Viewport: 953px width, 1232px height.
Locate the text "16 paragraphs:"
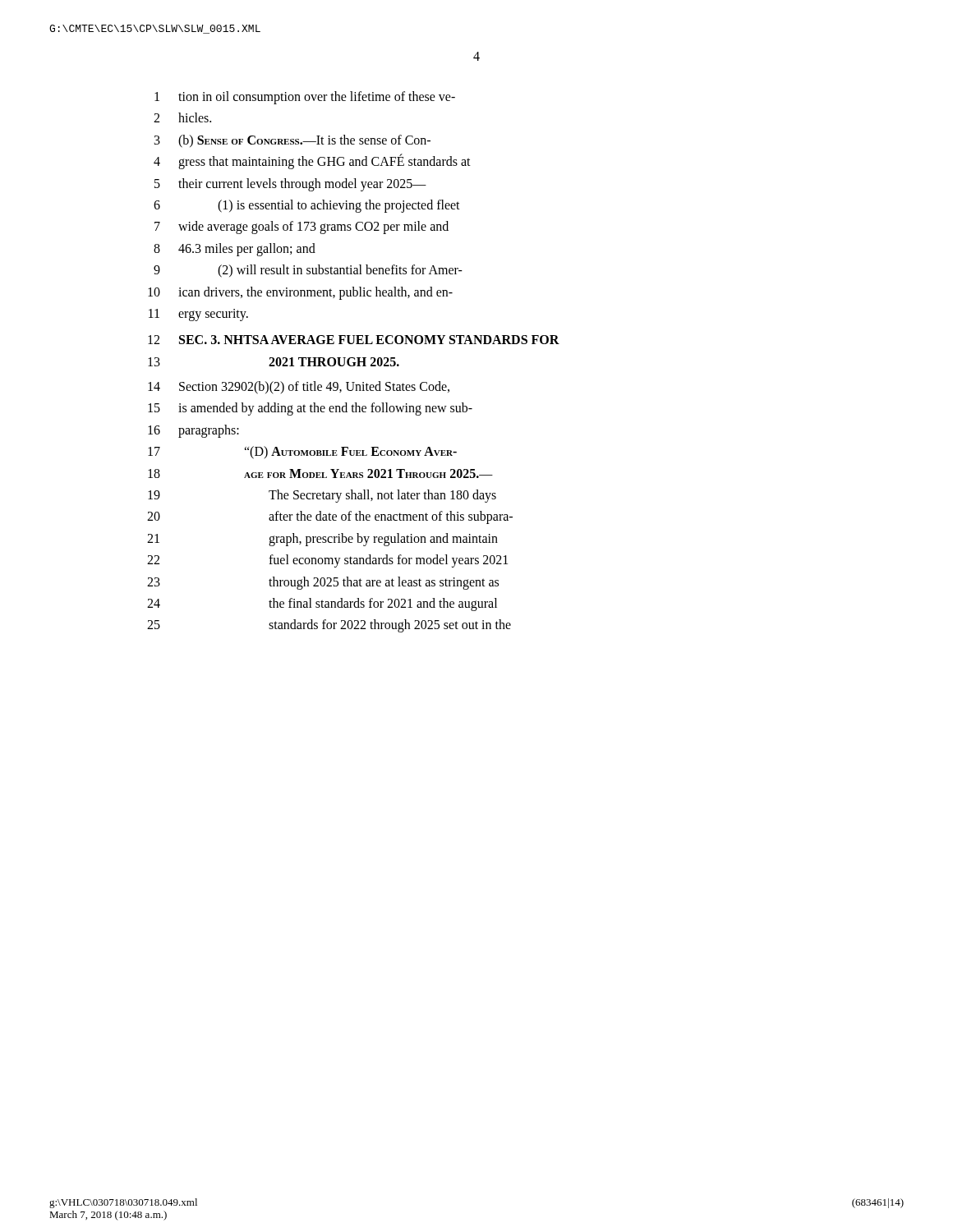(193, 431)
